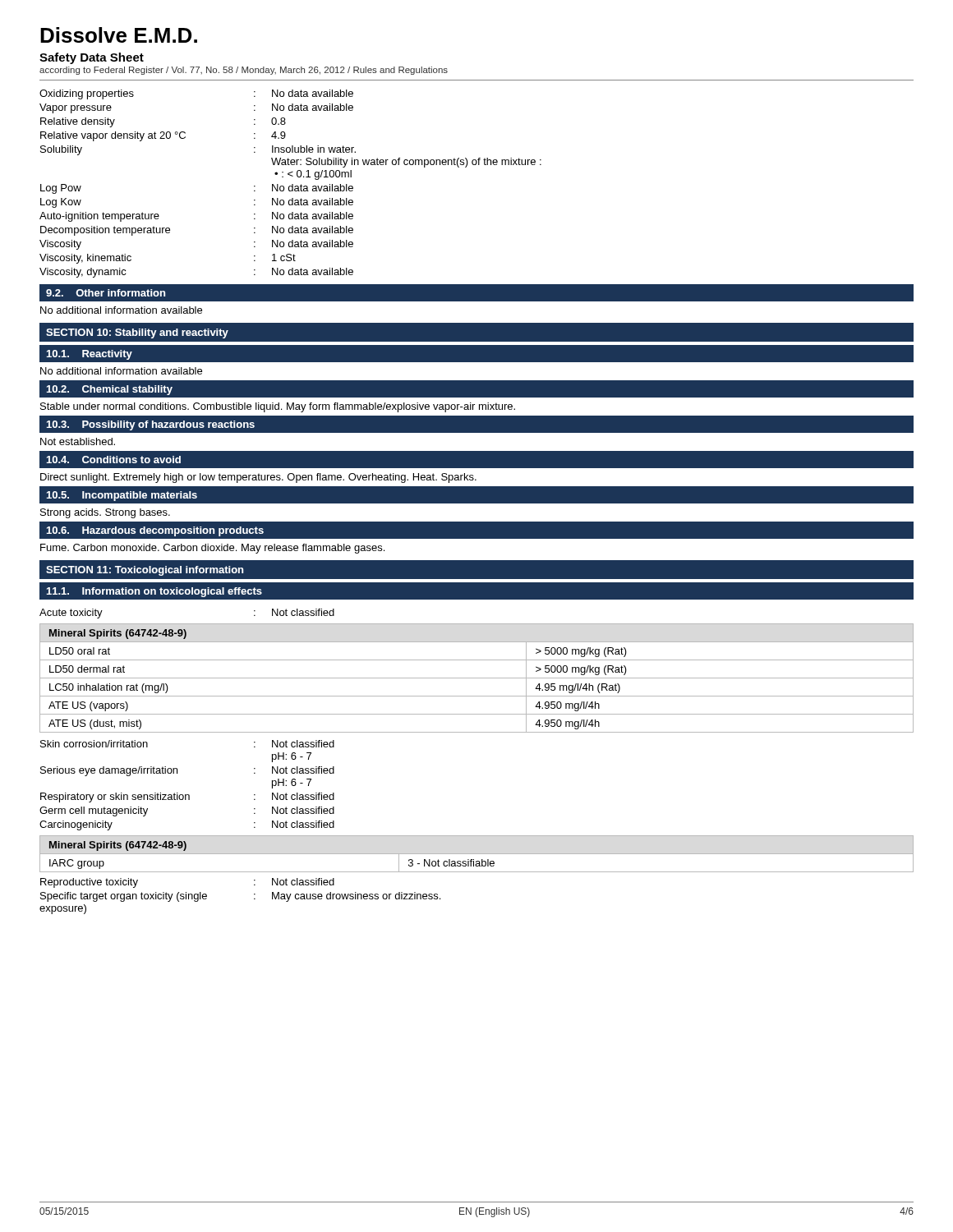Point to "9.2. Other information"
The height and width of the screenshot is (1232, 953).
pos(476,293)
